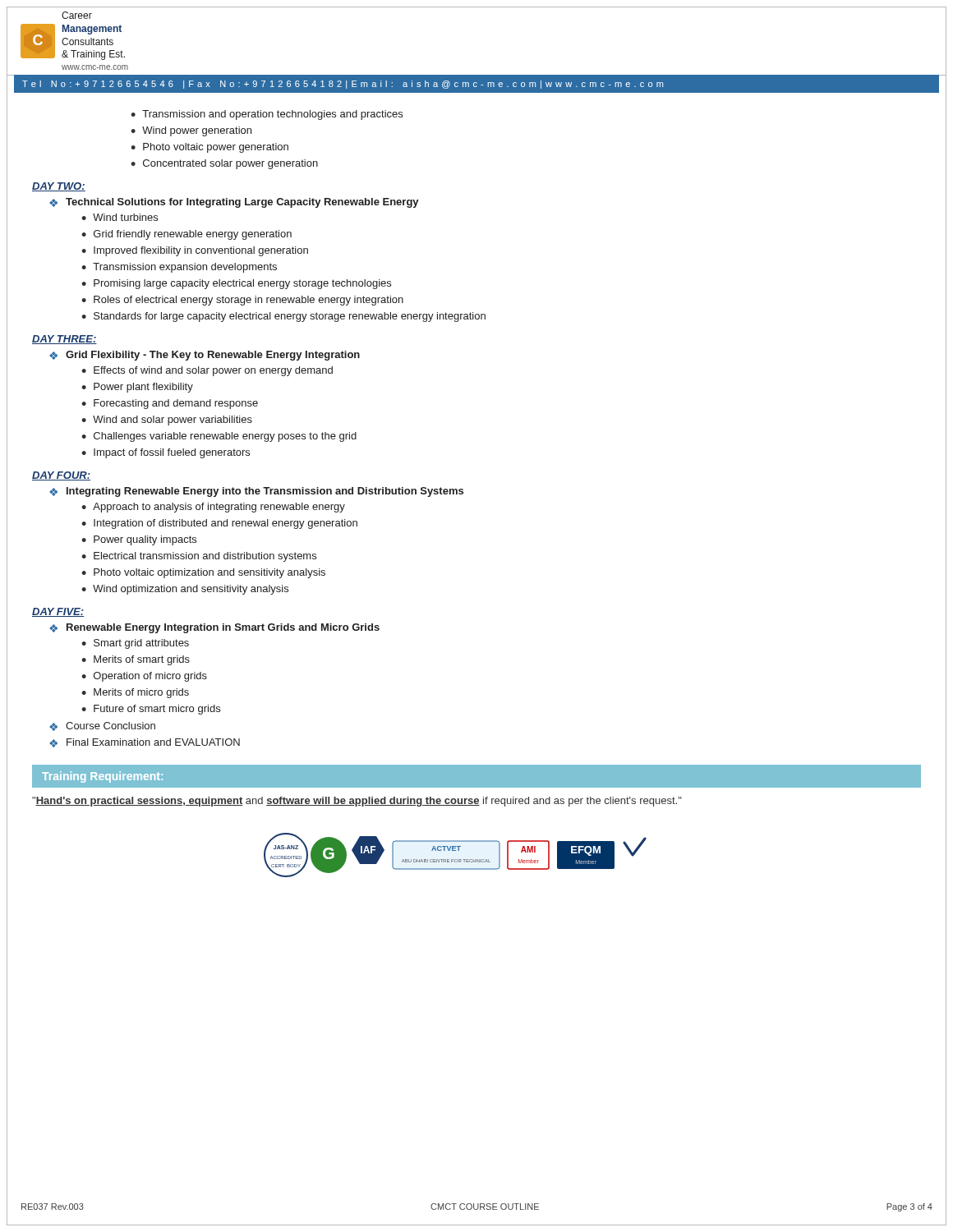The image size is (953, 1232).
Task: Find the list item containing "•Improved flexibility in conventional generation"
Action: 195,251
